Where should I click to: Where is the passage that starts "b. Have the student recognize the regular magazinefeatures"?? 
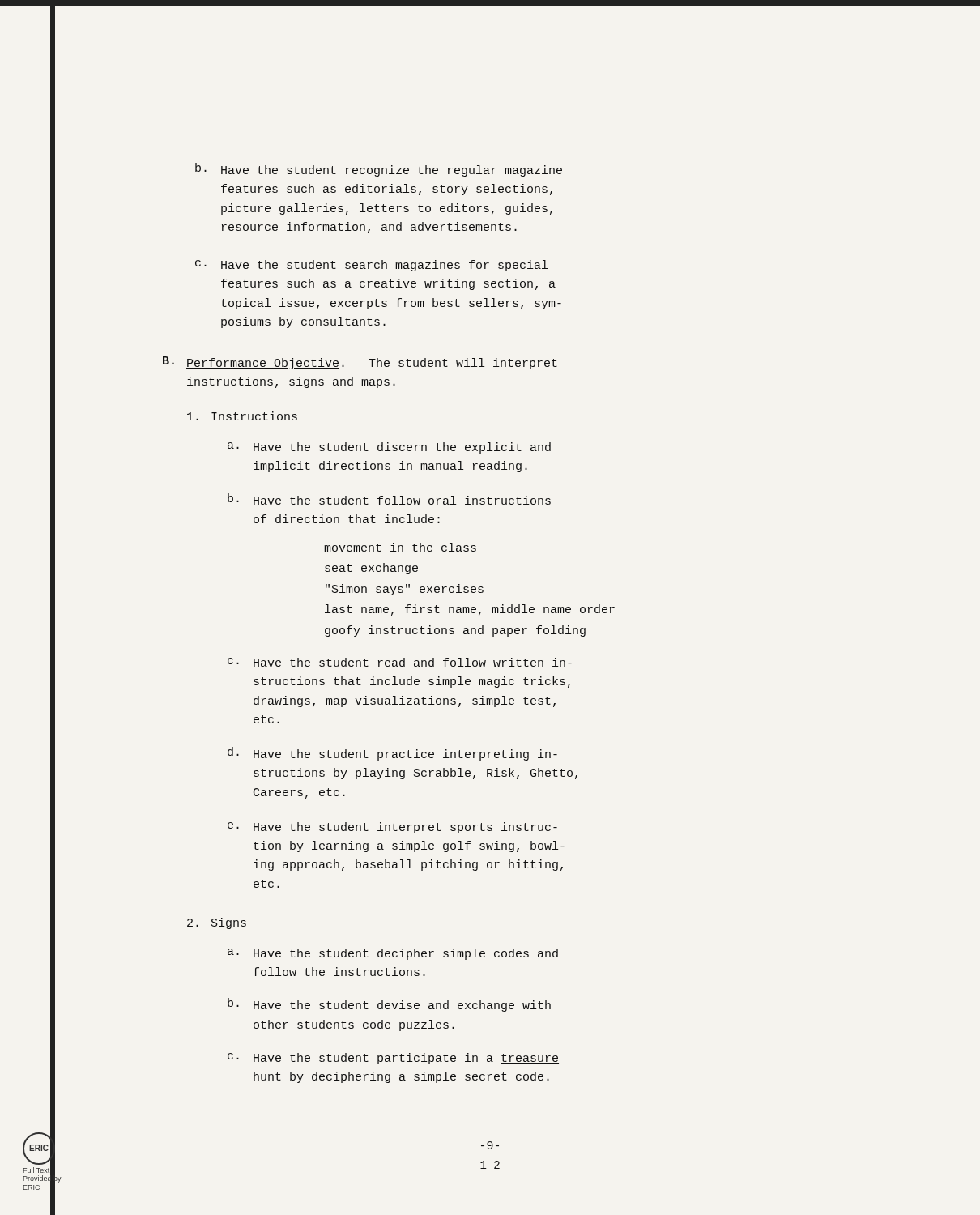[379, 200]
